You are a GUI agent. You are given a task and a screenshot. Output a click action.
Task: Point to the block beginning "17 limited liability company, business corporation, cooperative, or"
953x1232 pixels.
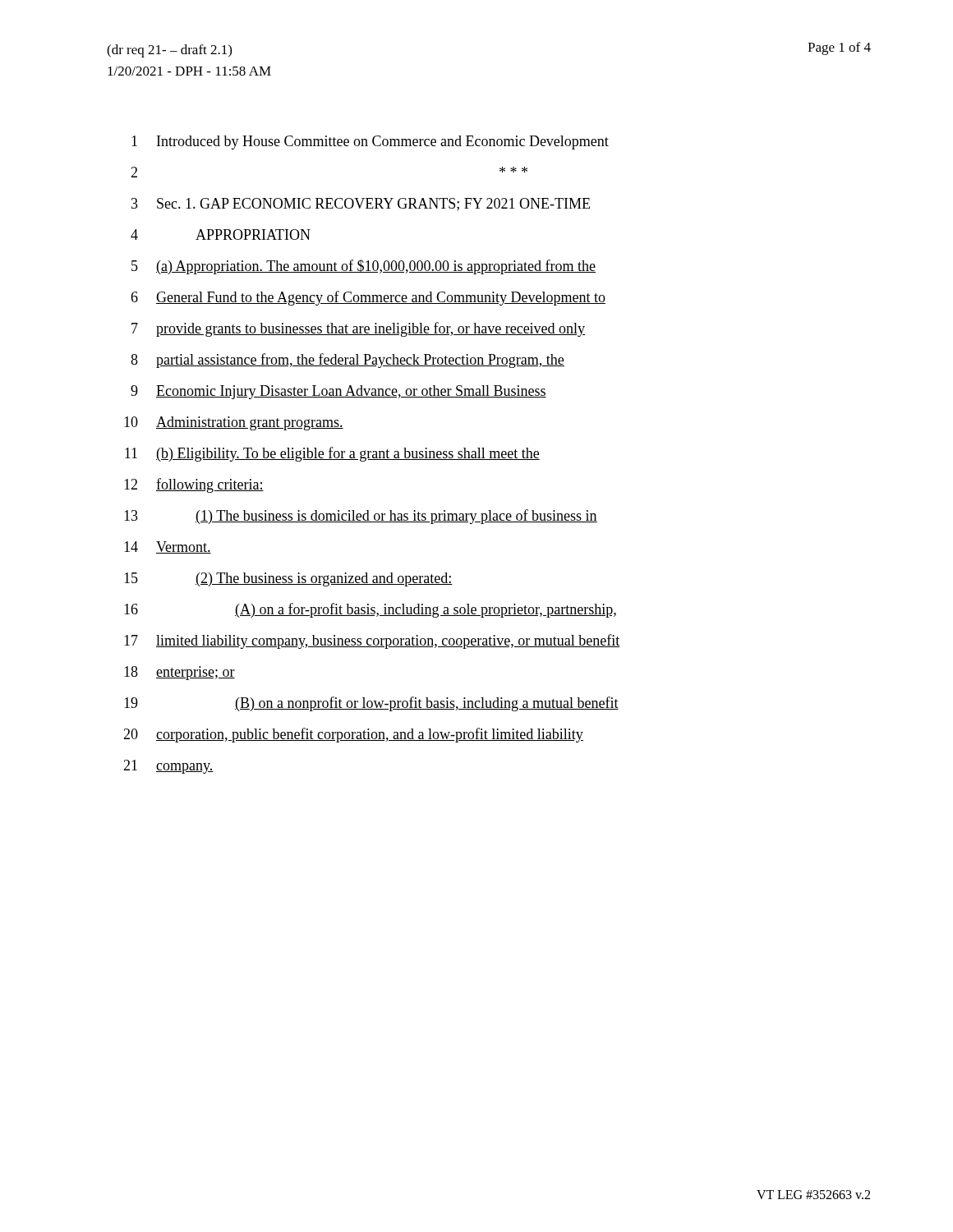coord(476,640)
